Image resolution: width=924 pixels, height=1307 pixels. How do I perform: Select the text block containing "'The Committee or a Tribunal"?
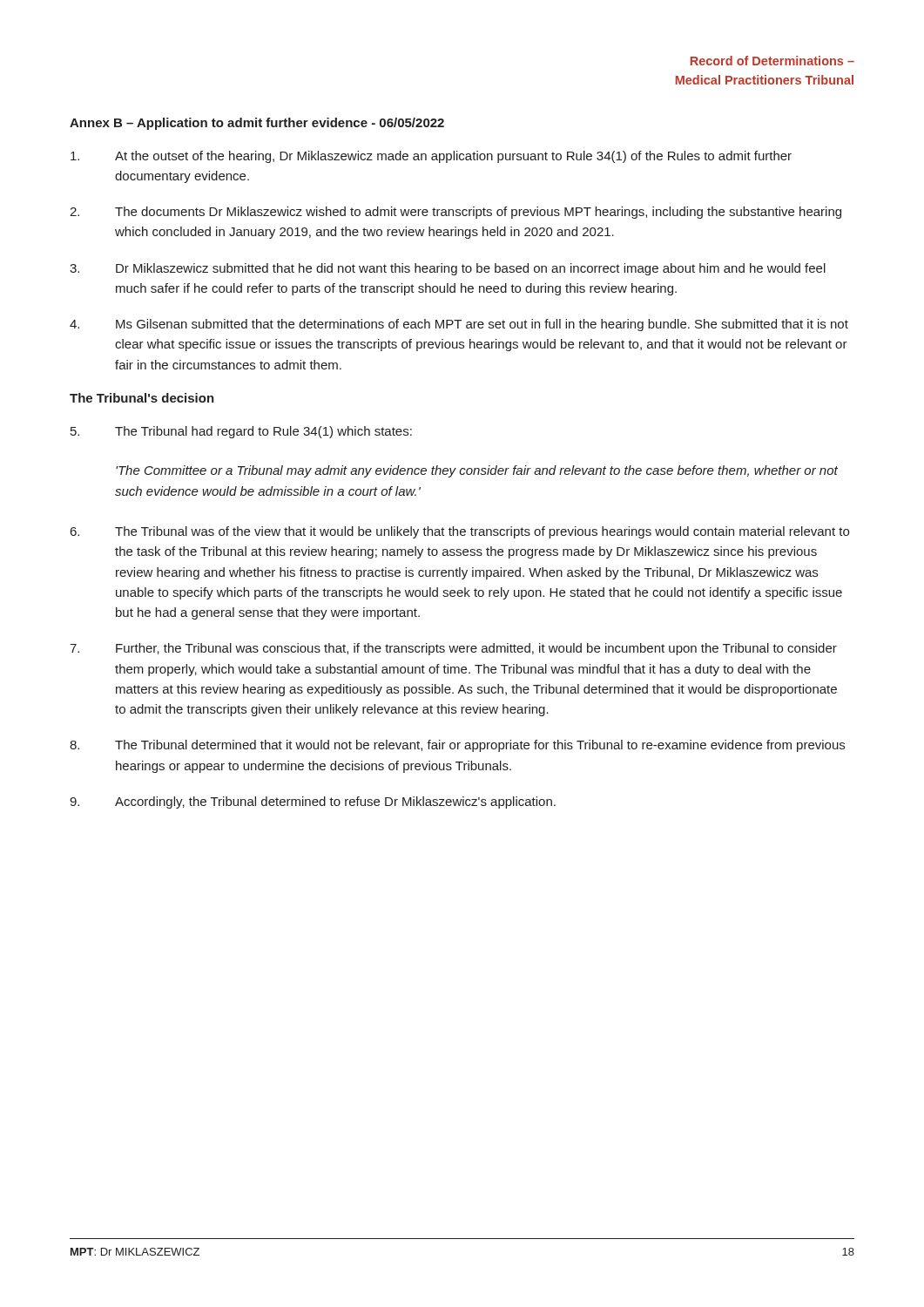tap(476, 481)
